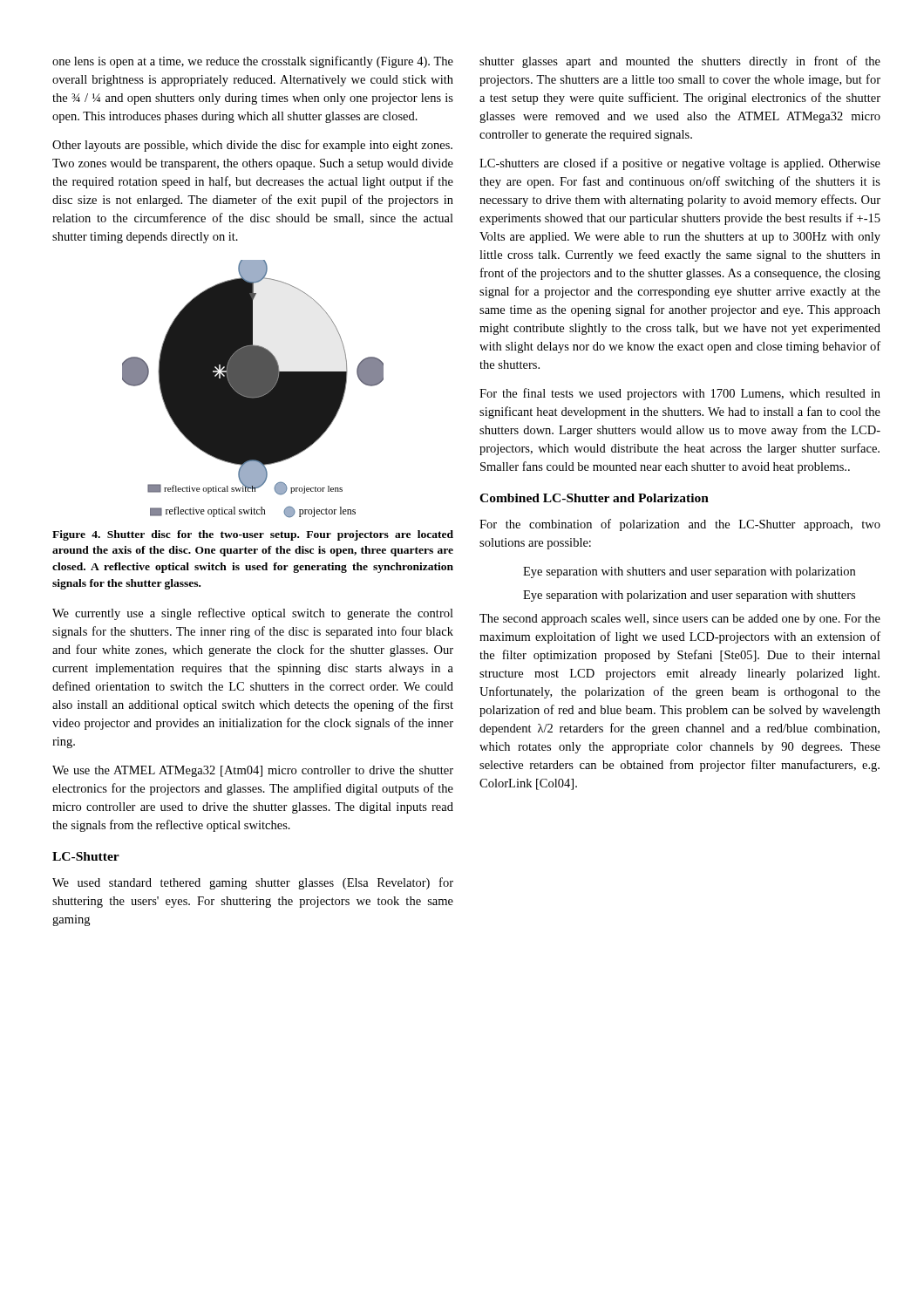Point to the element starting "Other layouts are possible,"
Screen dimensions: 1308x924
point(253,191)
